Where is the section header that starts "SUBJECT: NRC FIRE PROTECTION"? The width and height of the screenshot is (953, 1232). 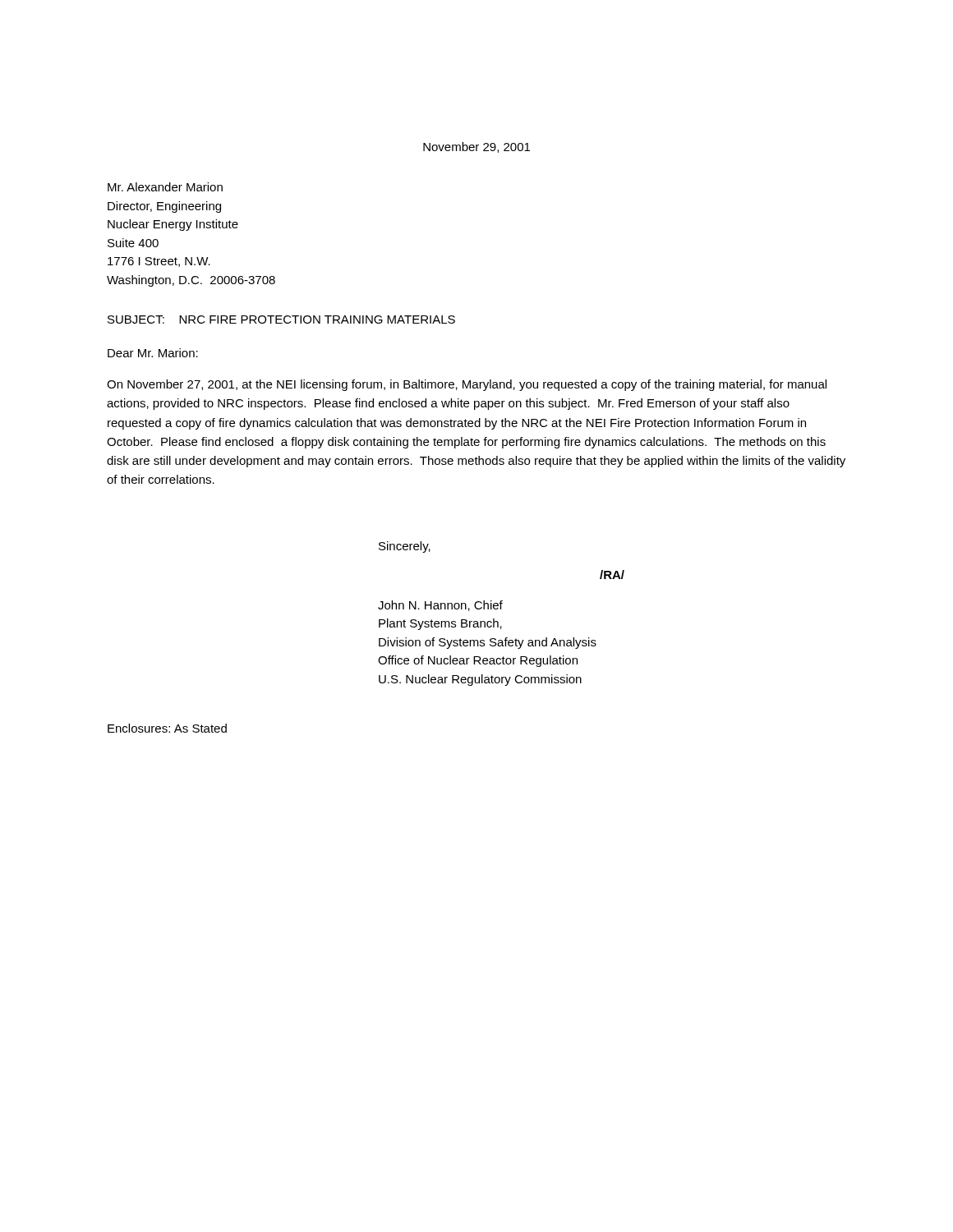click(x=281, y=319)
